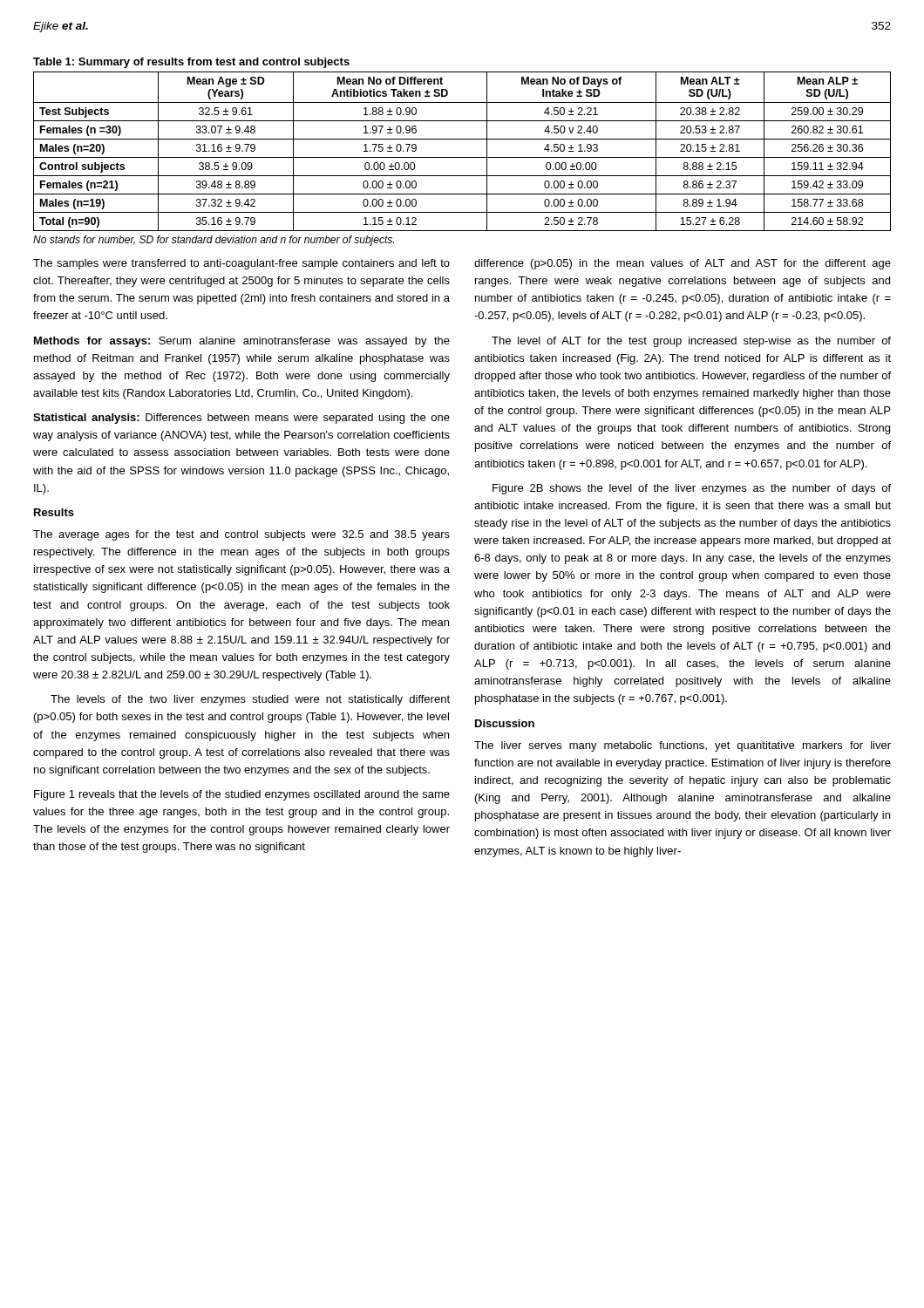Viewport: 924px width, 1308px height.
Task: Locate the text block that says "difference (p>0.05) in the"
Action: (x=683, y=290)
